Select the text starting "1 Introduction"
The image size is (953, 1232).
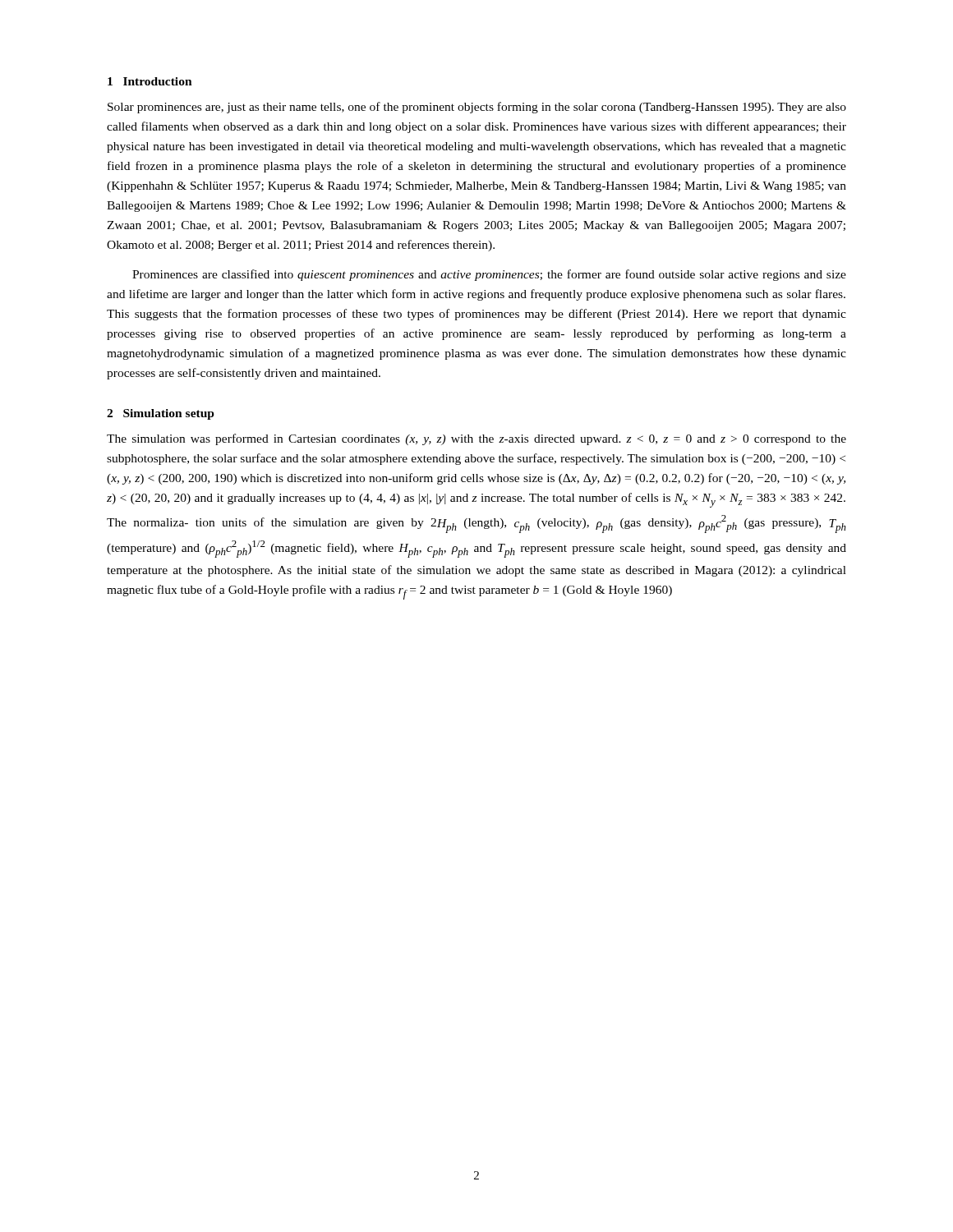coord(149,81)
